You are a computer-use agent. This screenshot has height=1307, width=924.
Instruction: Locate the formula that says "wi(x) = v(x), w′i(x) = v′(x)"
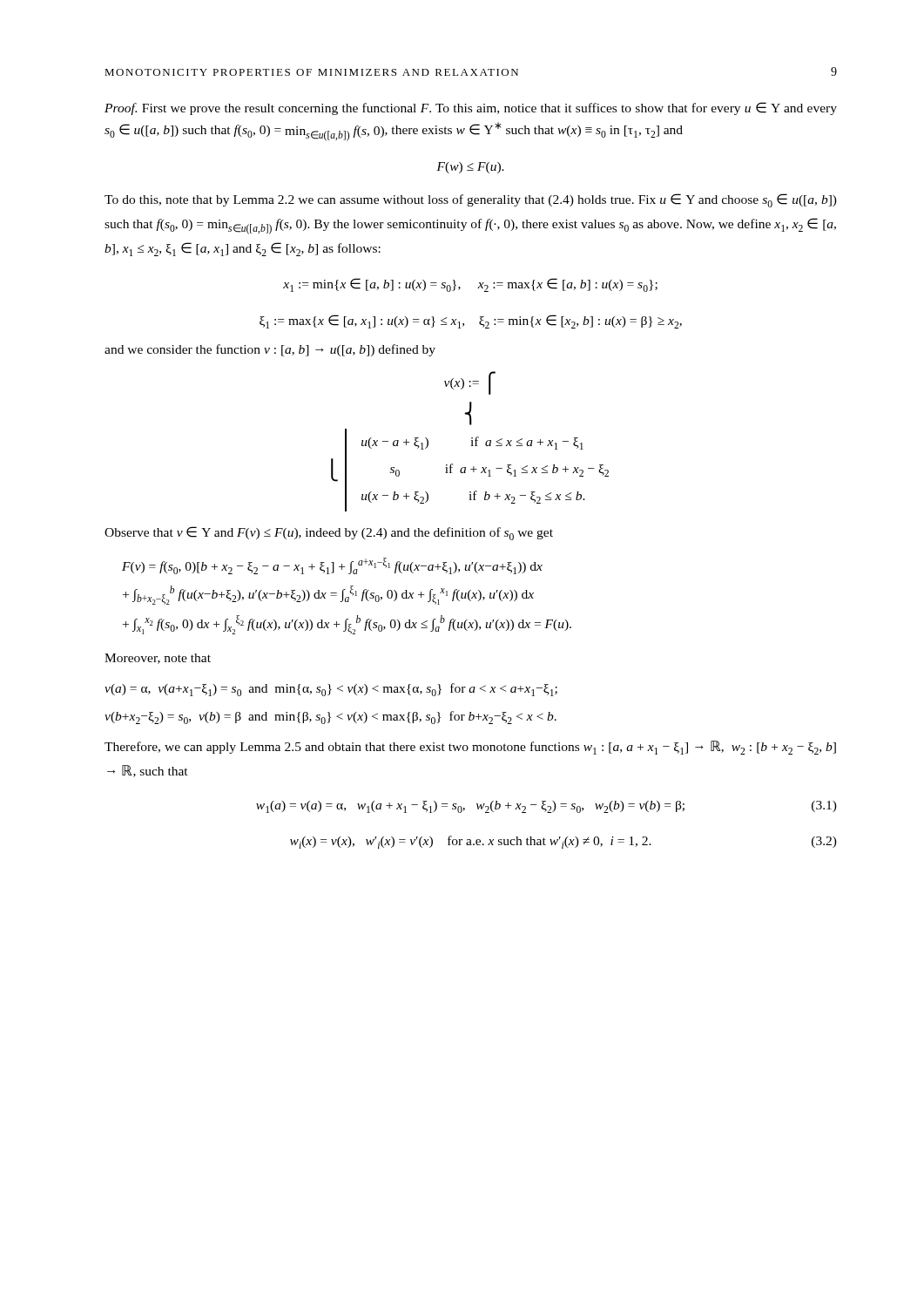point(563,842)
